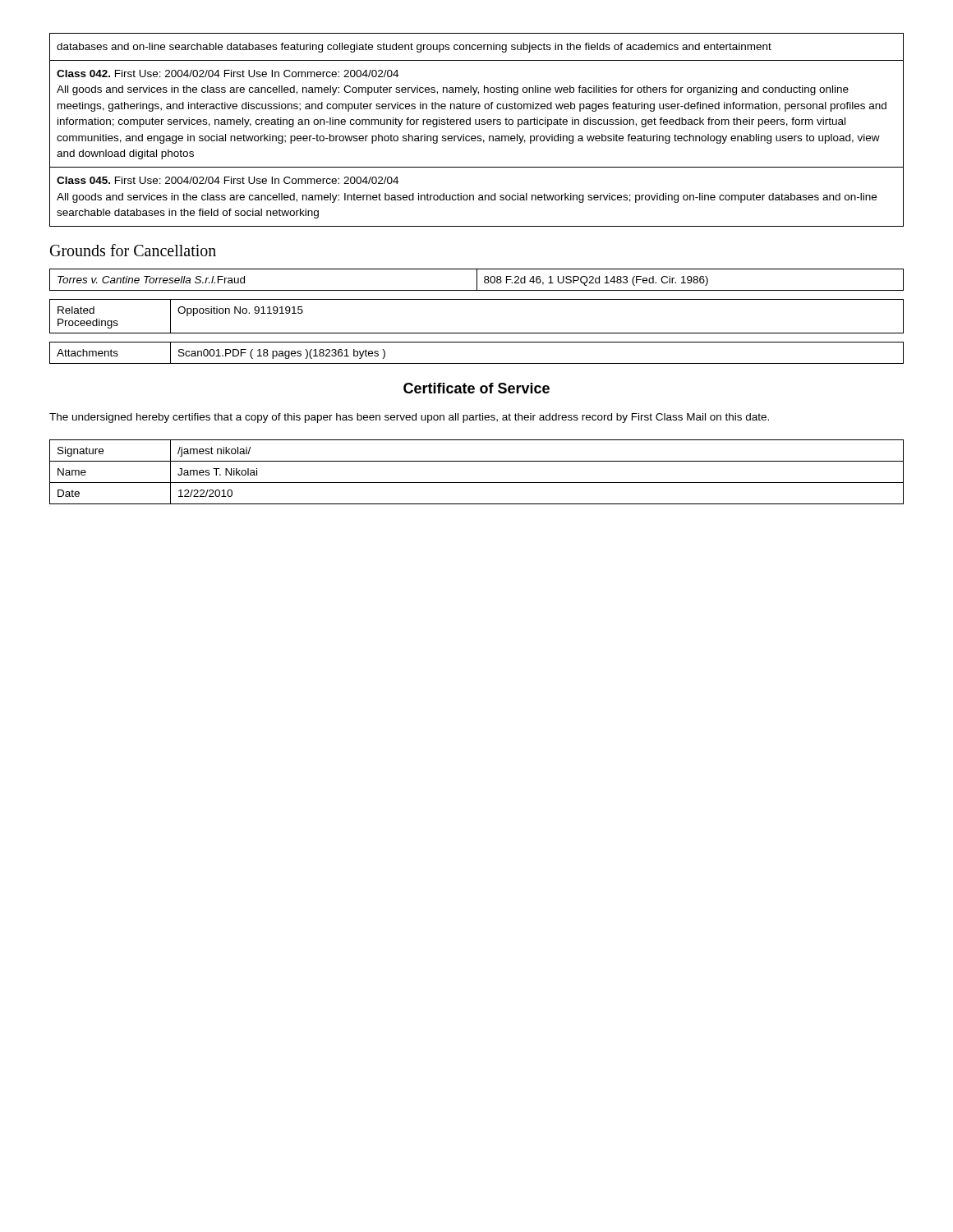Find the table that mentions "Related Proceedings"
The width and height of the screenshot is (953, 1232).
pos(476,316)
